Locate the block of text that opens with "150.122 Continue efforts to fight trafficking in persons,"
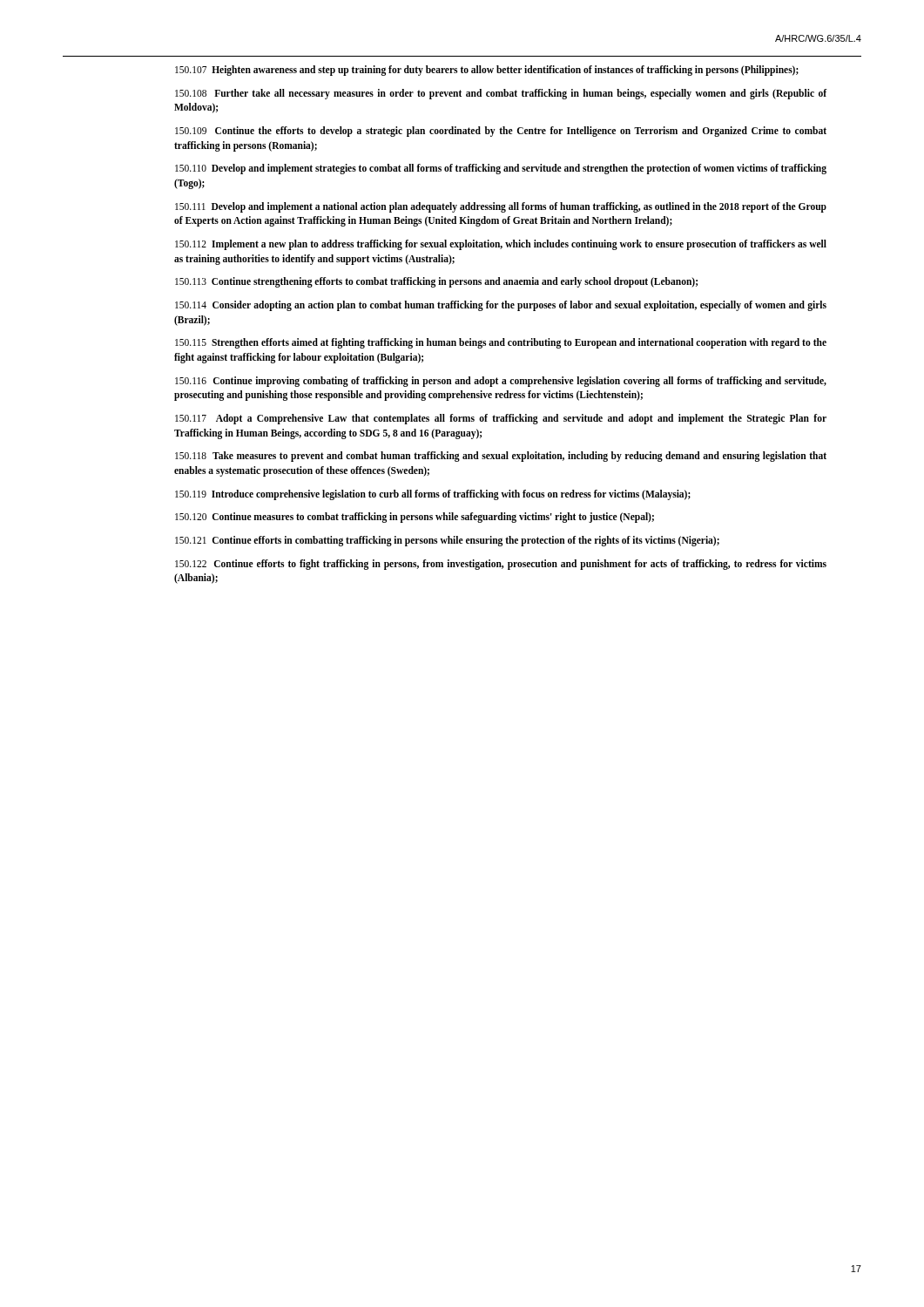The image size is (924, 1307). point(500,571)
